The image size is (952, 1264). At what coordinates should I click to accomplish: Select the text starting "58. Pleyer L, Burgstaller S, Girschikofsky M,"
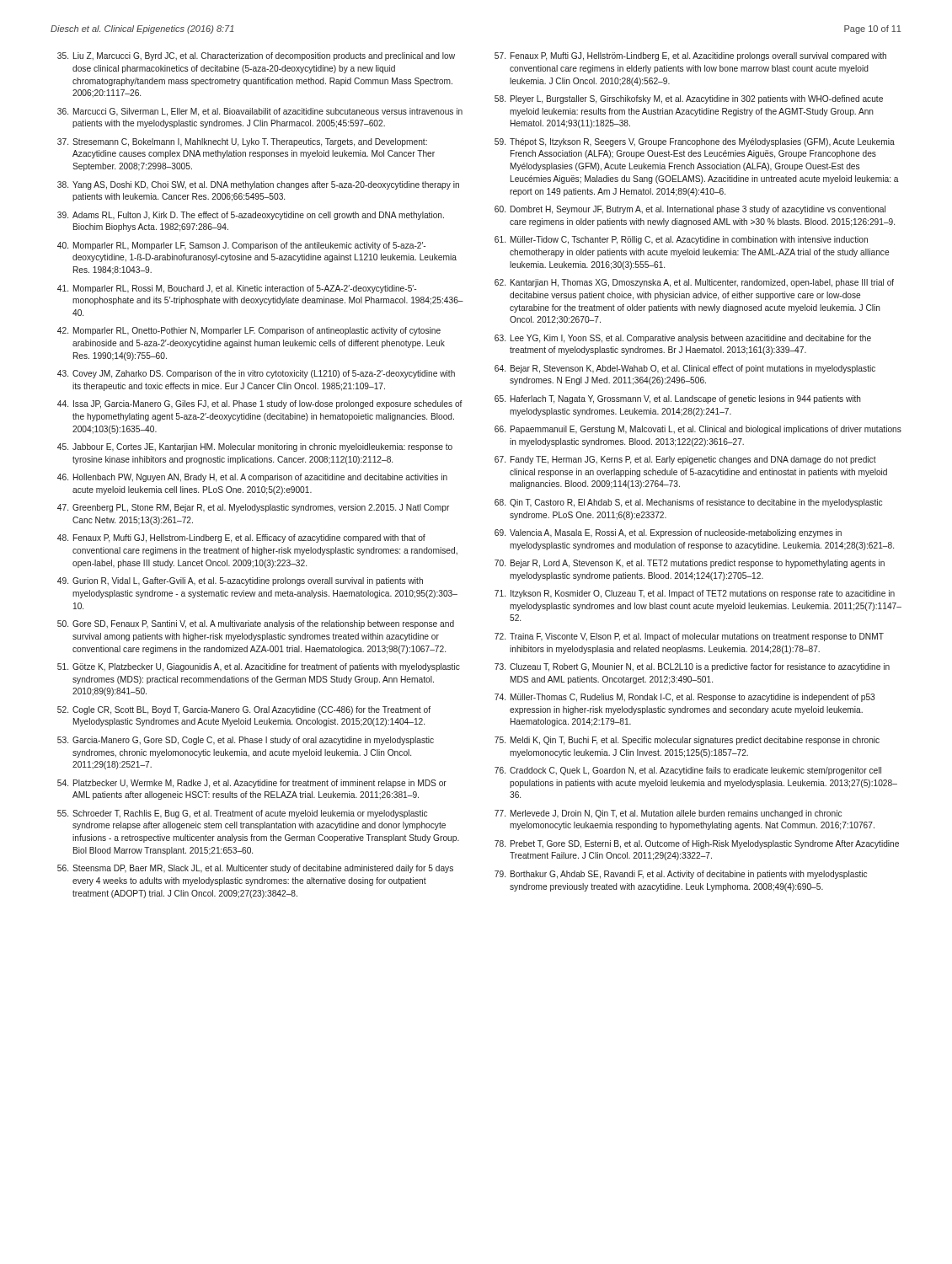click(695, 112)
